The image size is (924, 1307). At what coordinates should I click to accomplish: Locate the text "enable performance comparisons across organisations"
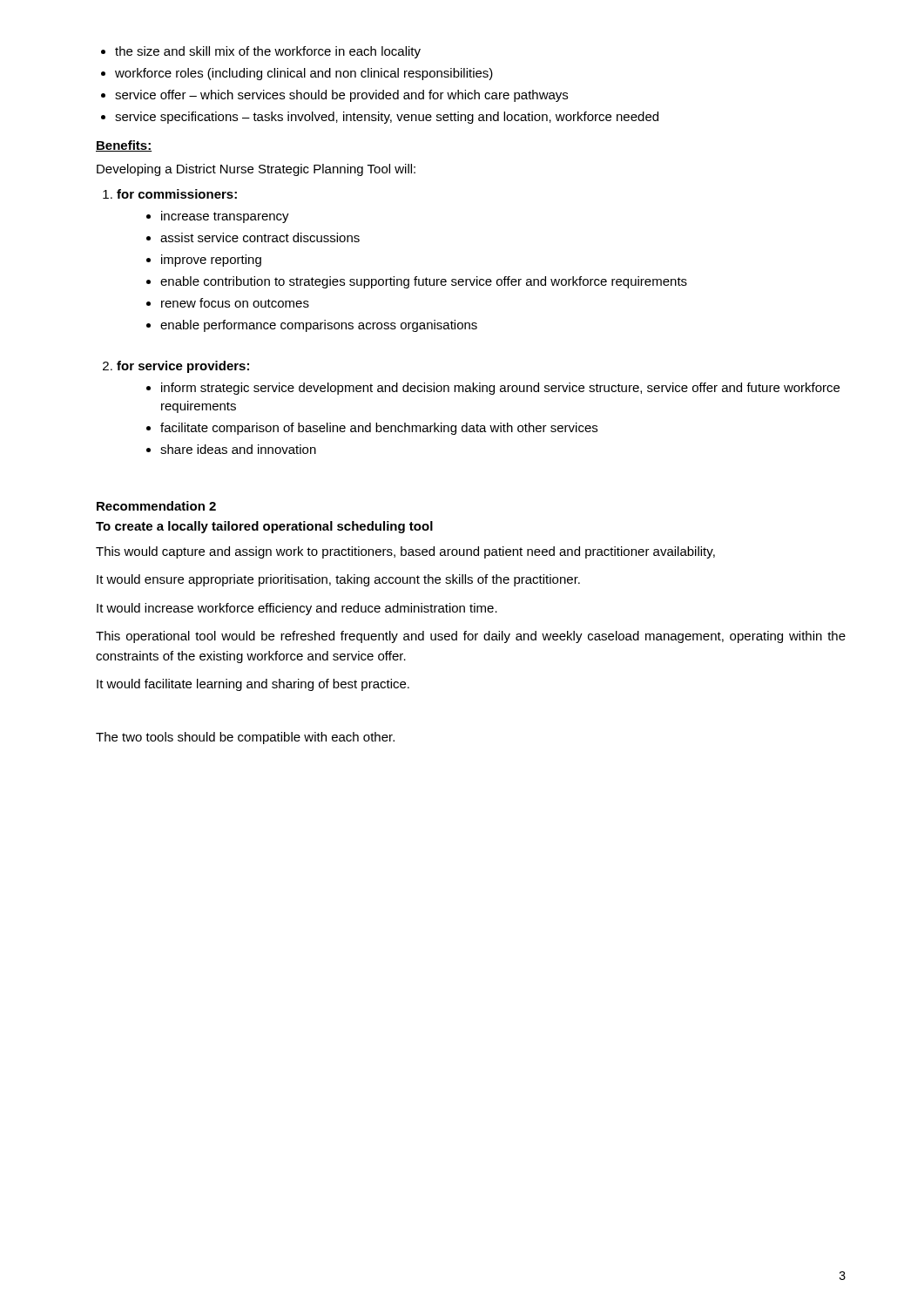pos(312,326)
